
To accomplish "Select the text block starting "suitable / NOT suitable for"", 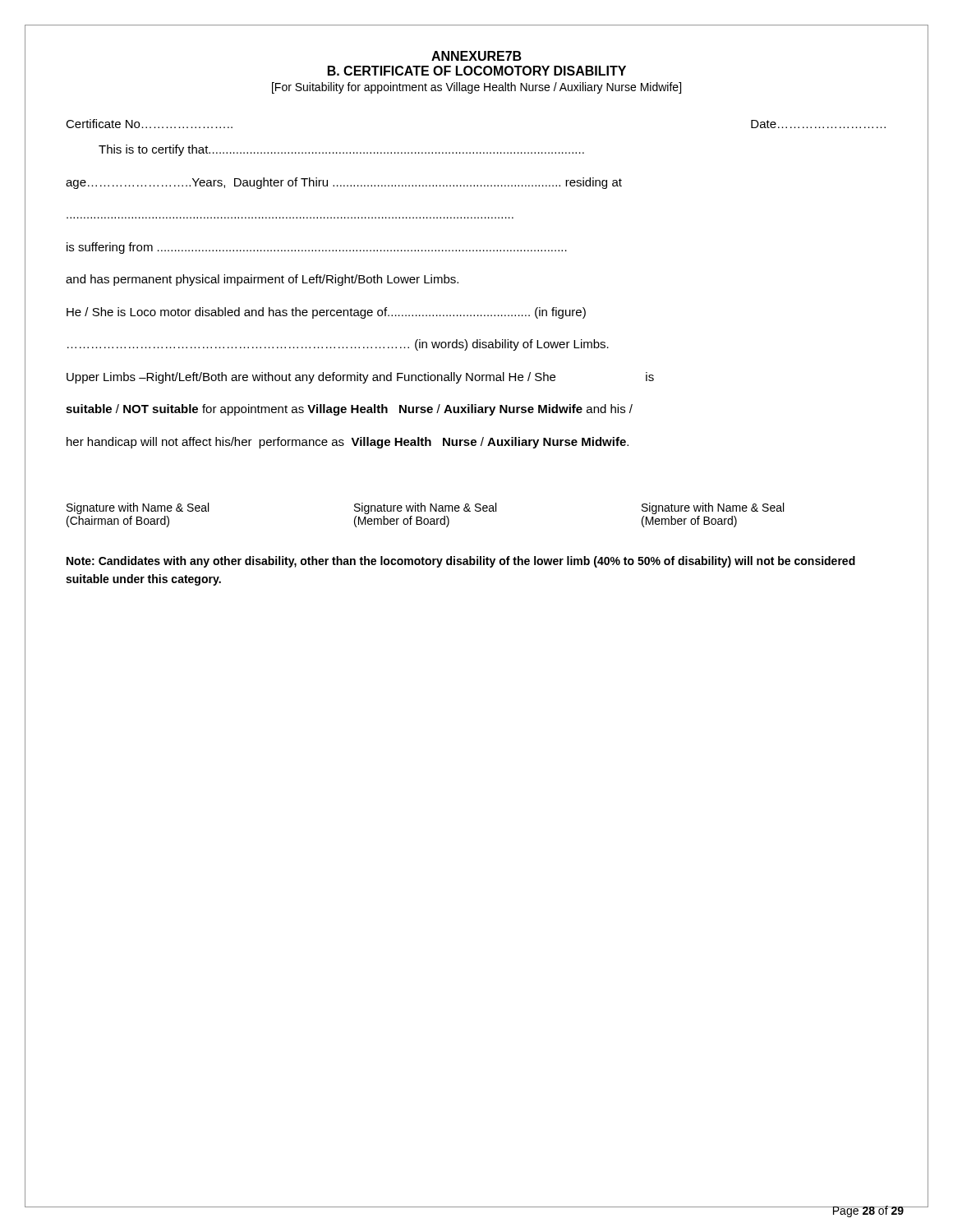I will [349, 409].
